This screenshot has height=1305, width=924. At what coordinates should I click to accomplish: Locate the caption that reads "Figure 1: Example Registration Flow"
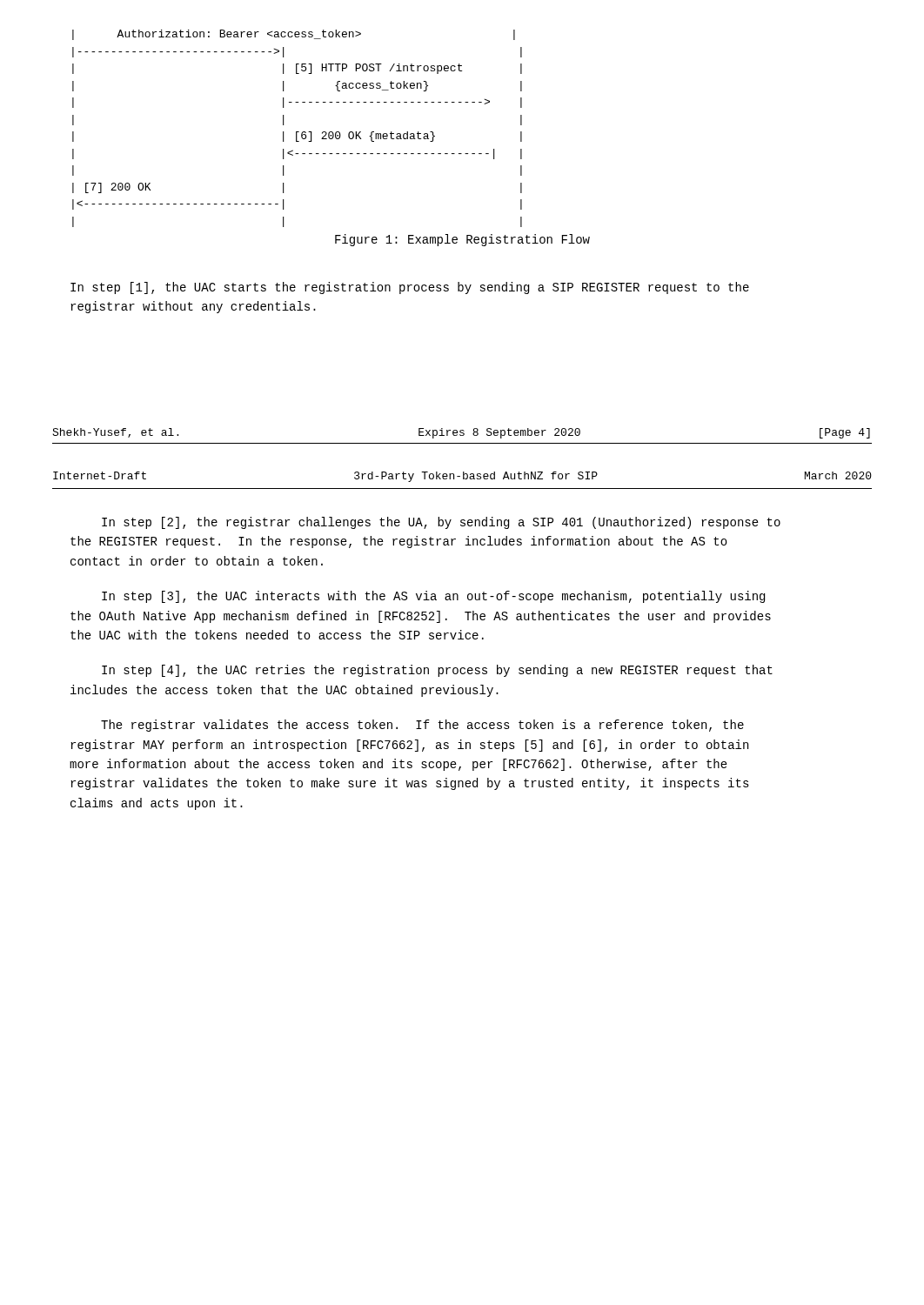tap(462, 240)
